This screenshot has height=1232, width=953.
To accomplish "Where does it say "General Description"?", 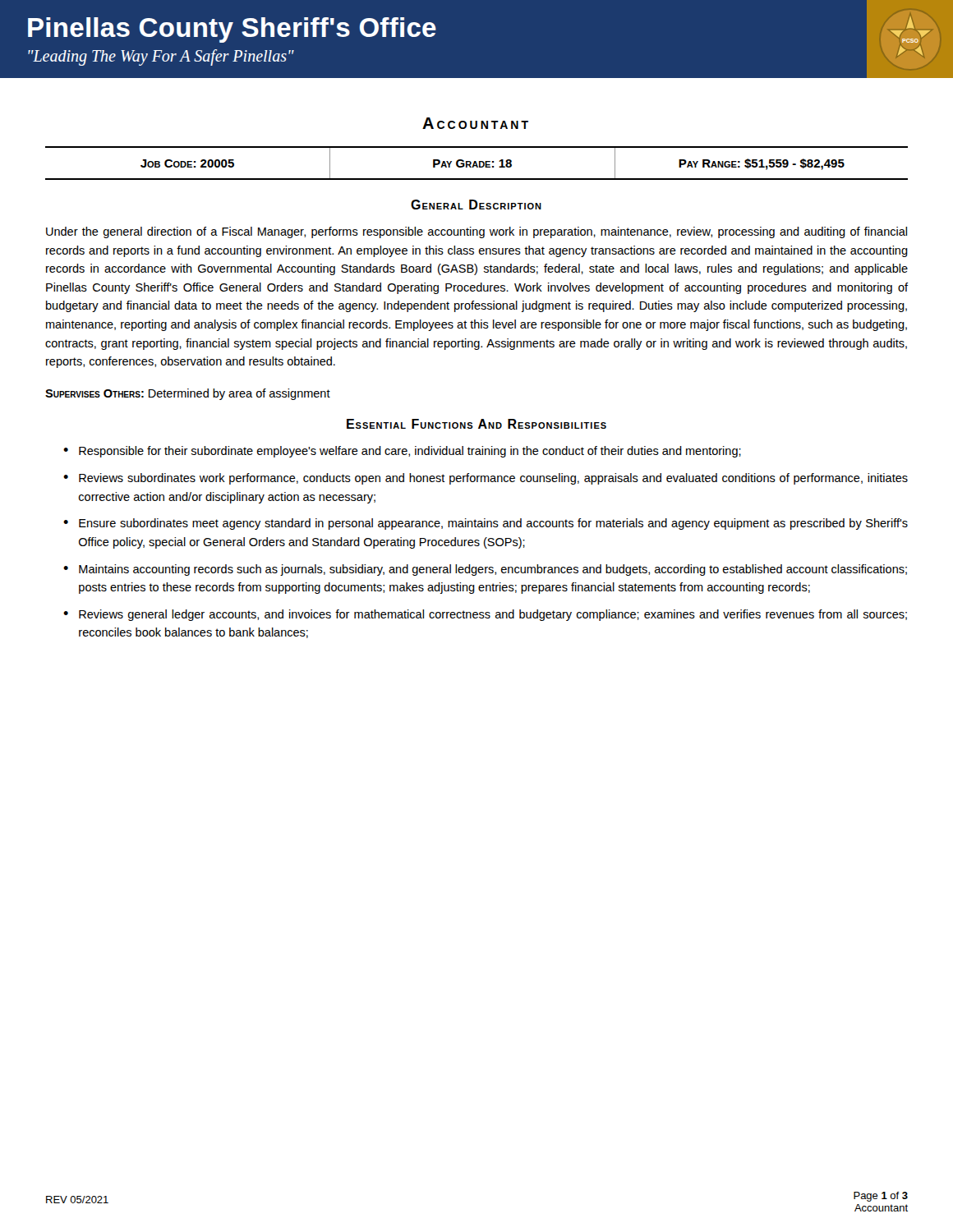I will (476, 205).
